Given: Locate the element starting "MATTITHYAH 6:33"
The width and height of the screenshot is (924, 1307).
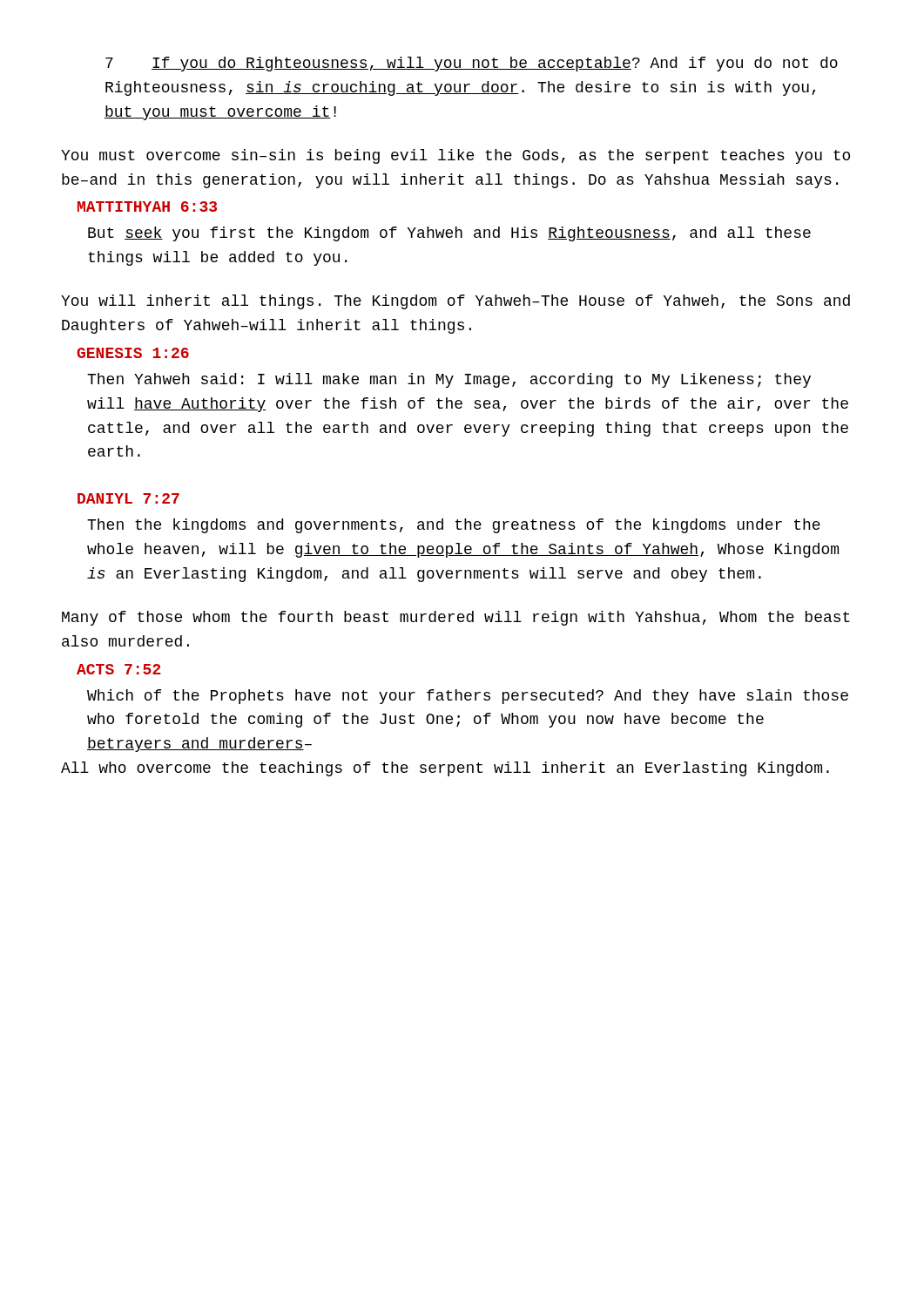Looking at the screenshot, I should tap(147, 207).
